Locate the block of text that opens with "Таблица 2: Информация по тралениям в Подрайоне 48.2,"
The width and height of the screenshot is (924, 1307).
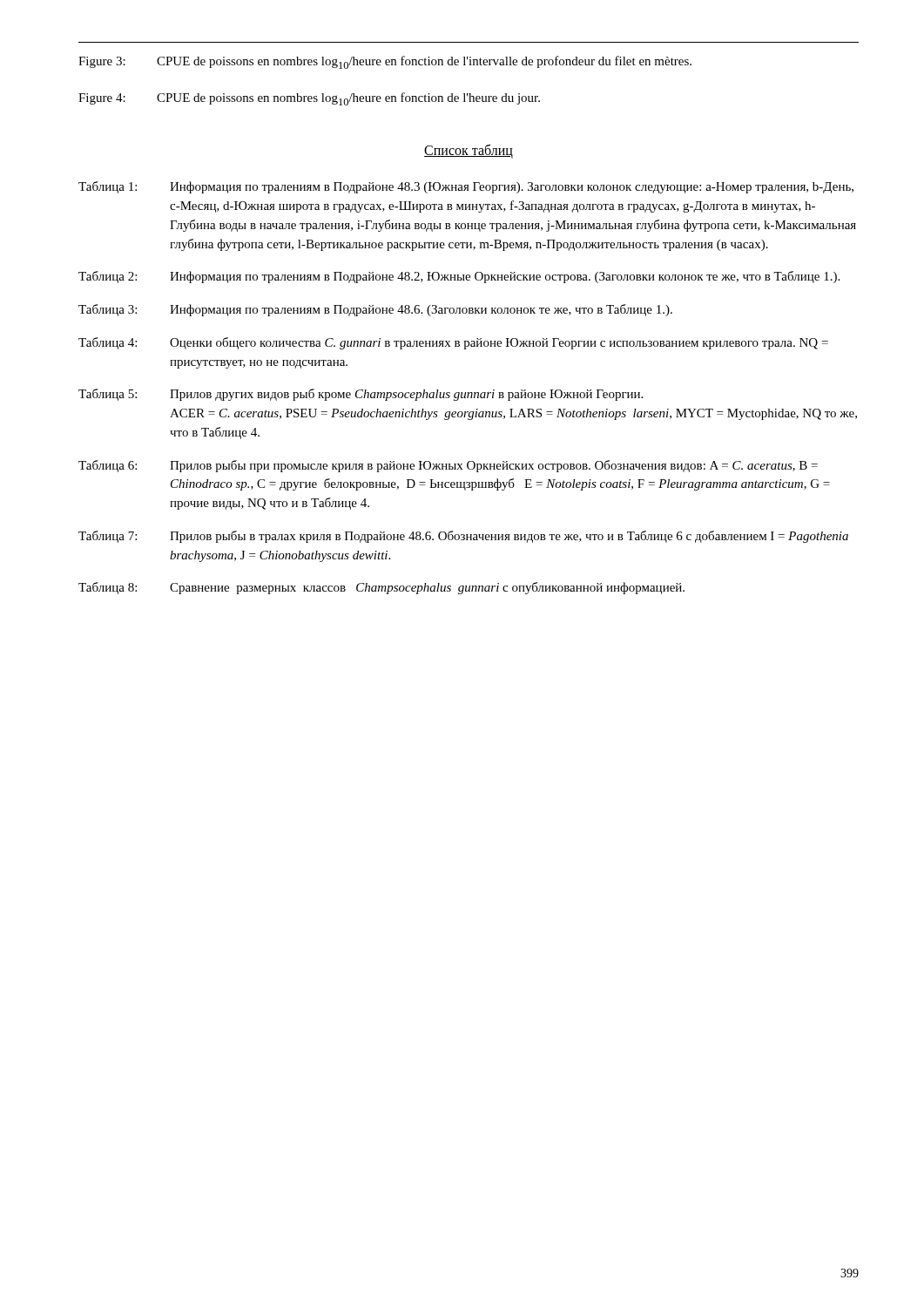point(469,277)
